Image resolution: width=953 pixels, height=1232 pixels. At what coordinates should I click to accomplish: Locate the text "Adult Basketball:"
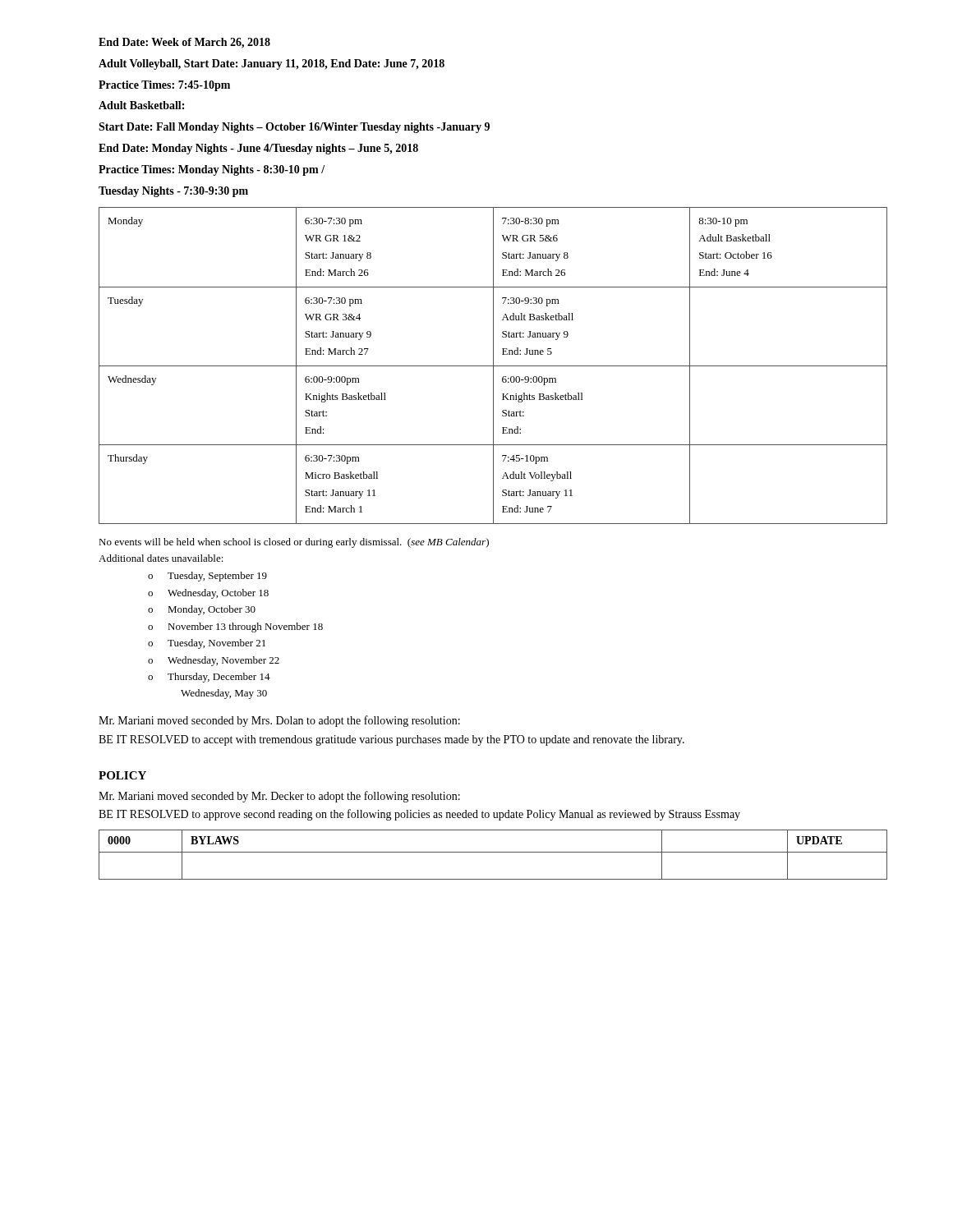coord(142,106)
